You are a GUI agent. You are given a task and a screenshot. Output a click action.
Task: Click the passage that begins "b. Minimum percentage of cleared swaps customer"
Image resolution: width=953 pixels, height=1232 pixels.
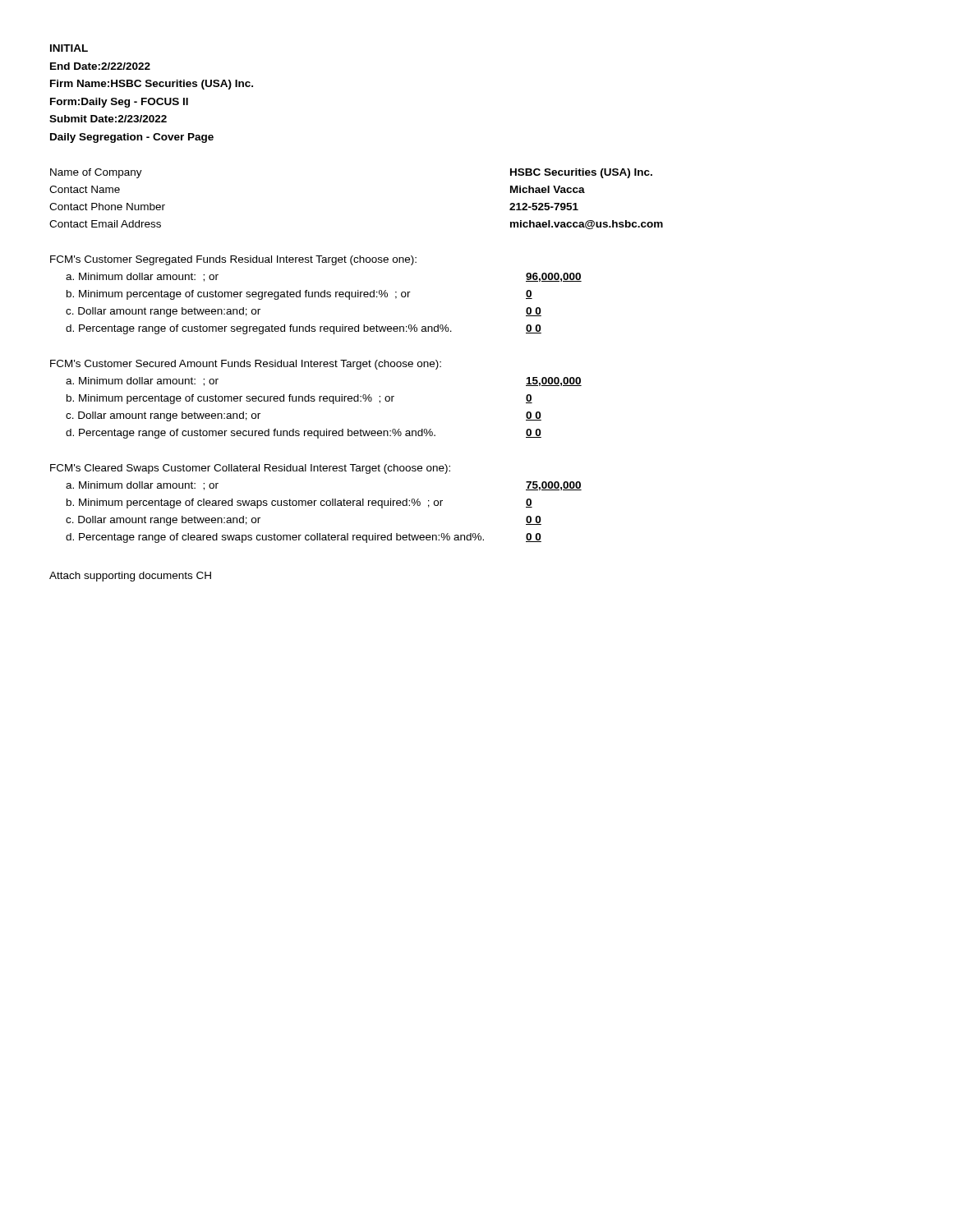click(452, 502)
